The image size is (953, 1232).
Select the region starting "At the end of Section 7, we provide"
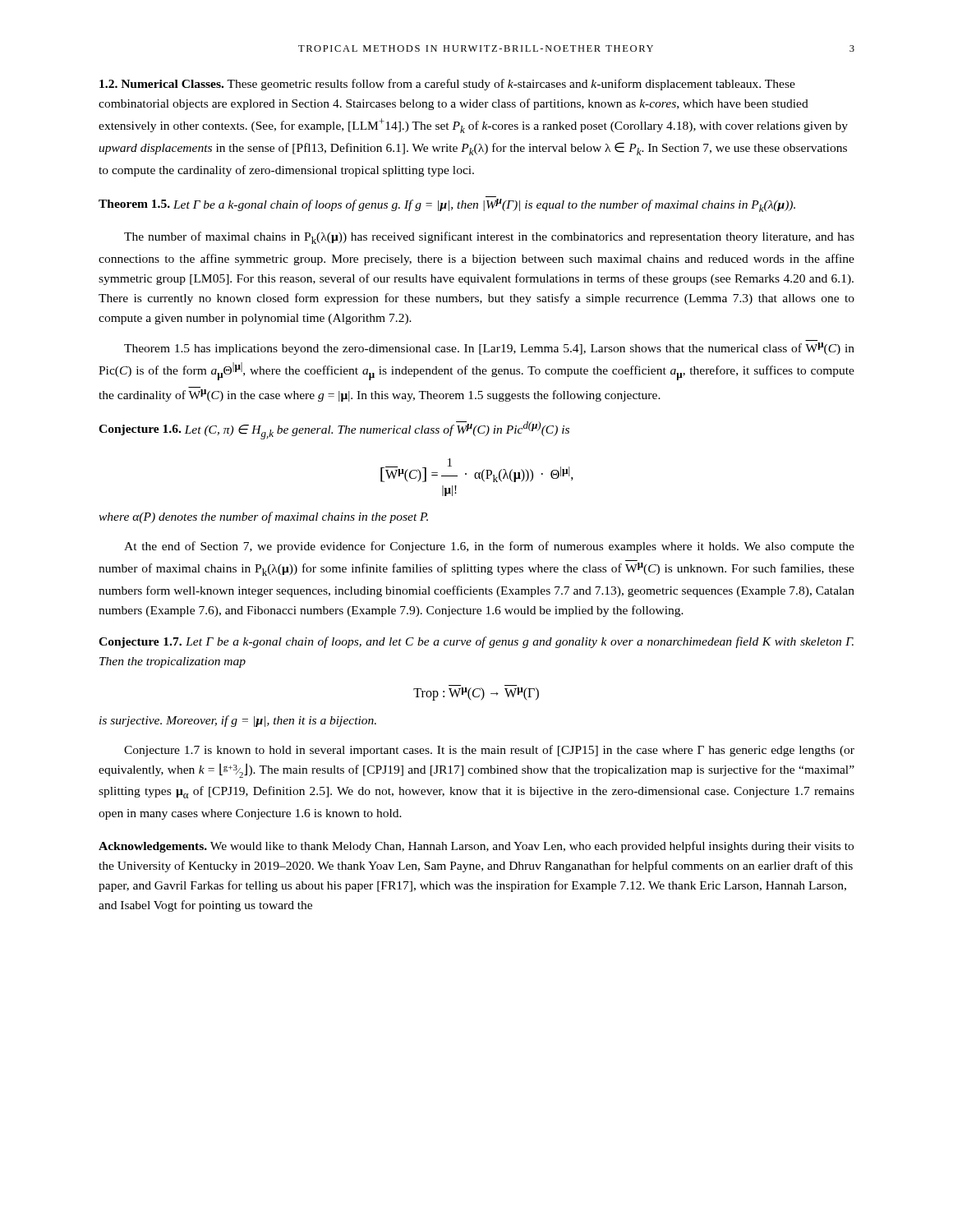pos(476,578)
